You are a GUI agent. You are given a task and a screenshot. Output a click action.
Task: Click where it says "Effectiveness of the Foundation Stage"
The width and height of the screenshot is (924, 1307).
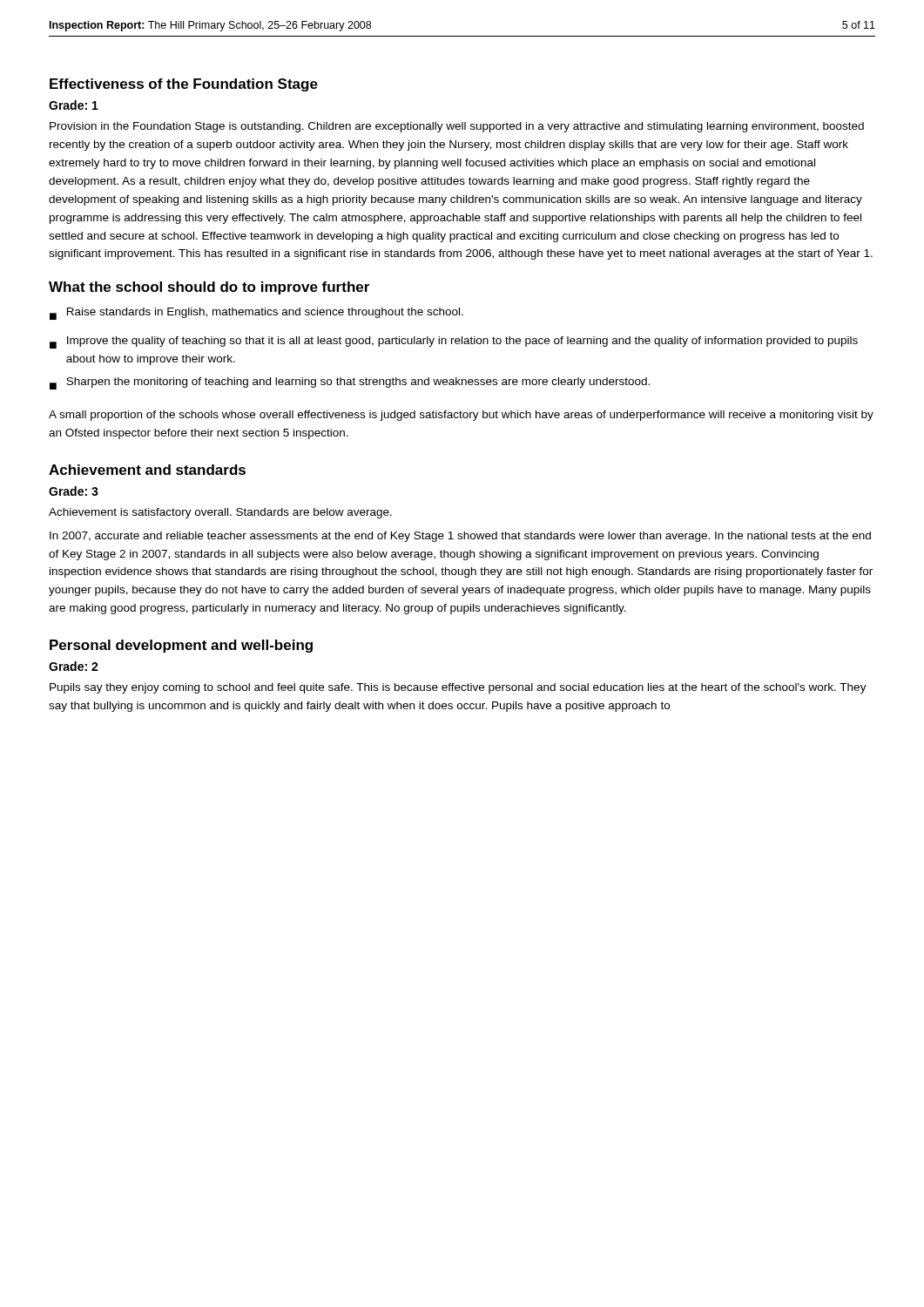(183, 84)
